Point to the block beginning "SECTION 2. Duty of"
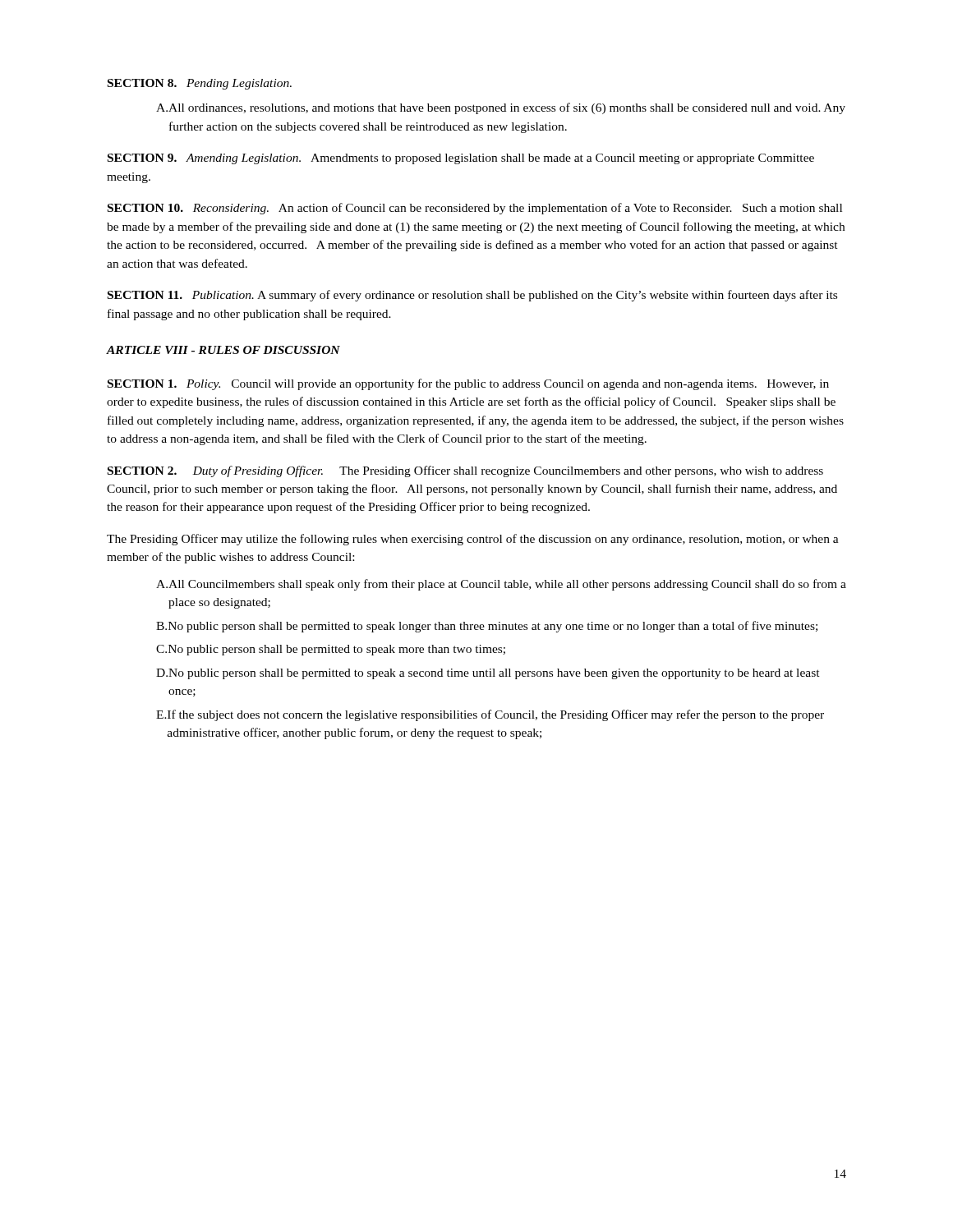 [x=472, y=488]
